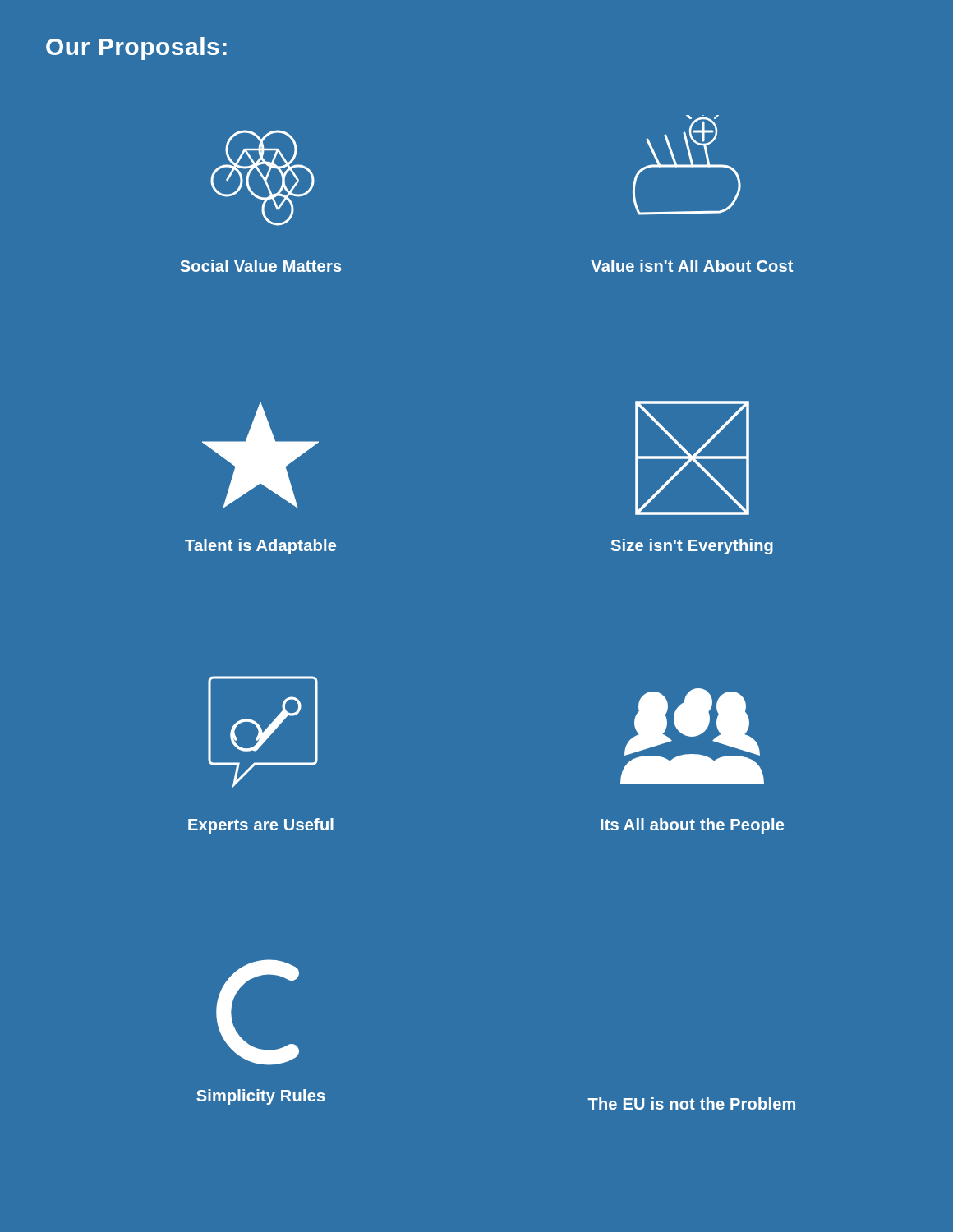Locate the block starting "Size isn't Everything"

click(x=692, y=545)
